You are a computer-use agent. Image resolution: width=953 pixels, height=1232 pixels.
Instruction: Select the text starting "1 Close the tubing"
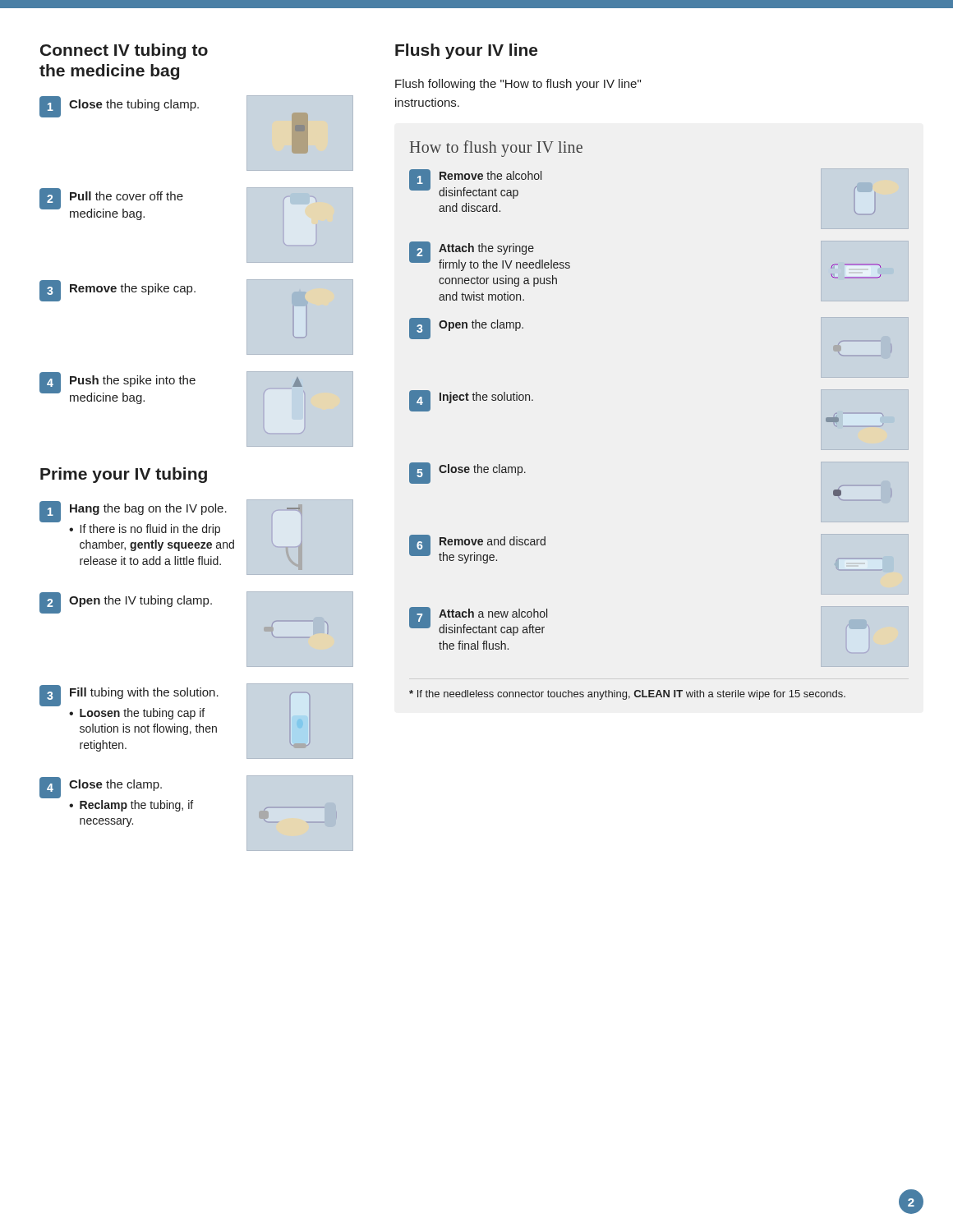point(196,133)
